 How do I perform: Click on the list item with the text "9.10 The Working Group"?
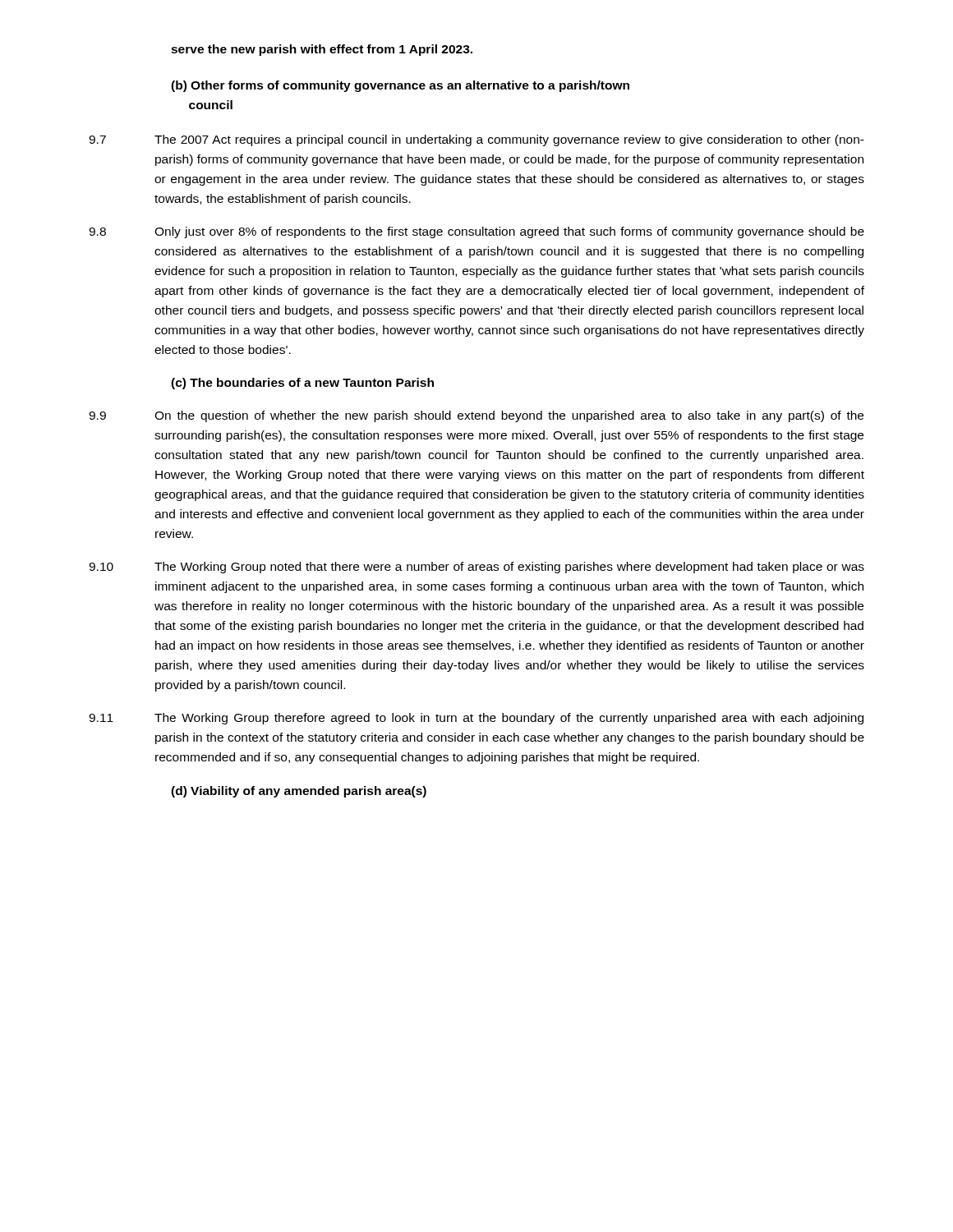[476, 626]
